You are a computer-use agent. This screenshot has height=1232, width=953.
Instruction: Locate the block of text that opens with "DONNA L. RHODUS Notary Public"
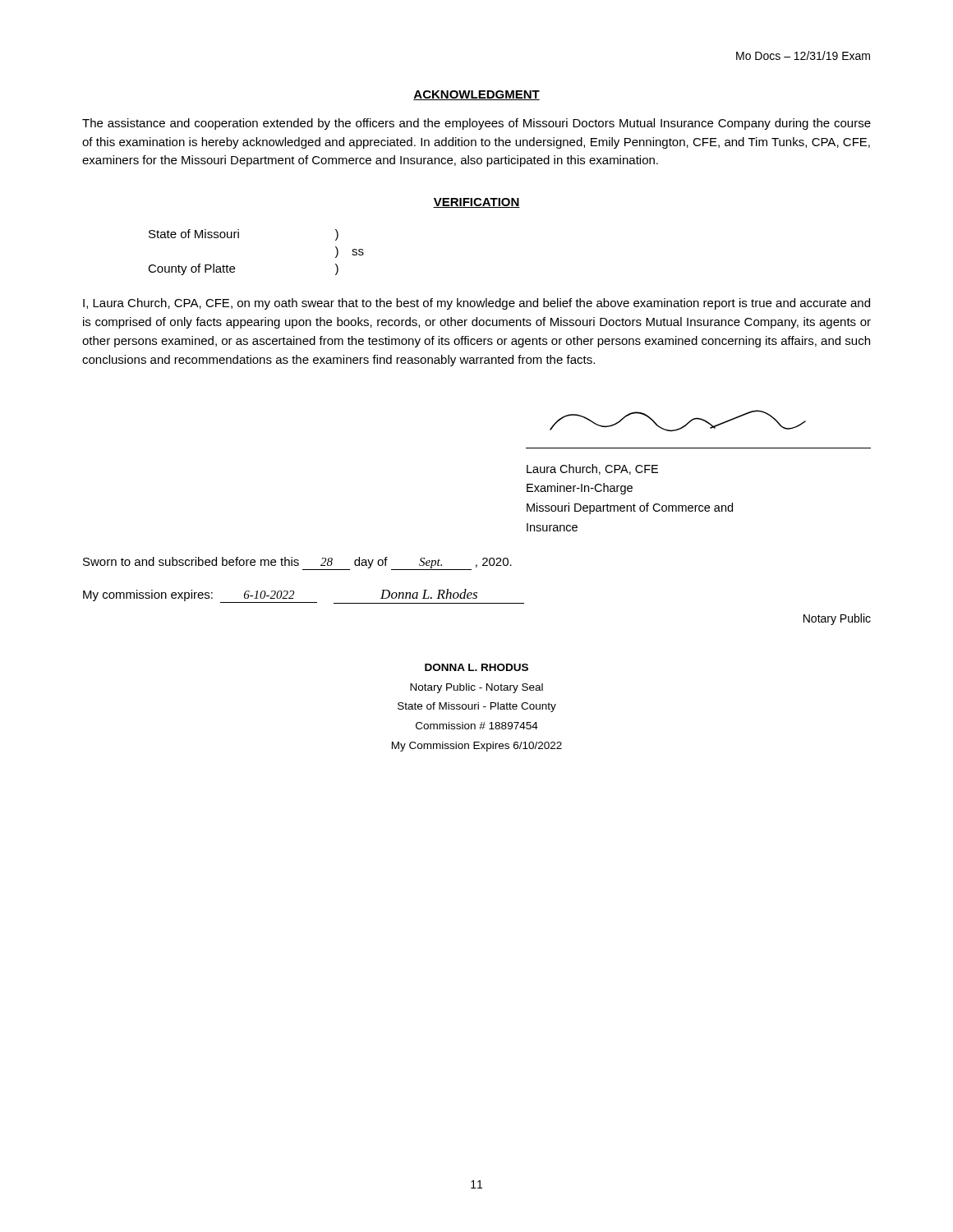pyautogui.click(x=476, y=706)
